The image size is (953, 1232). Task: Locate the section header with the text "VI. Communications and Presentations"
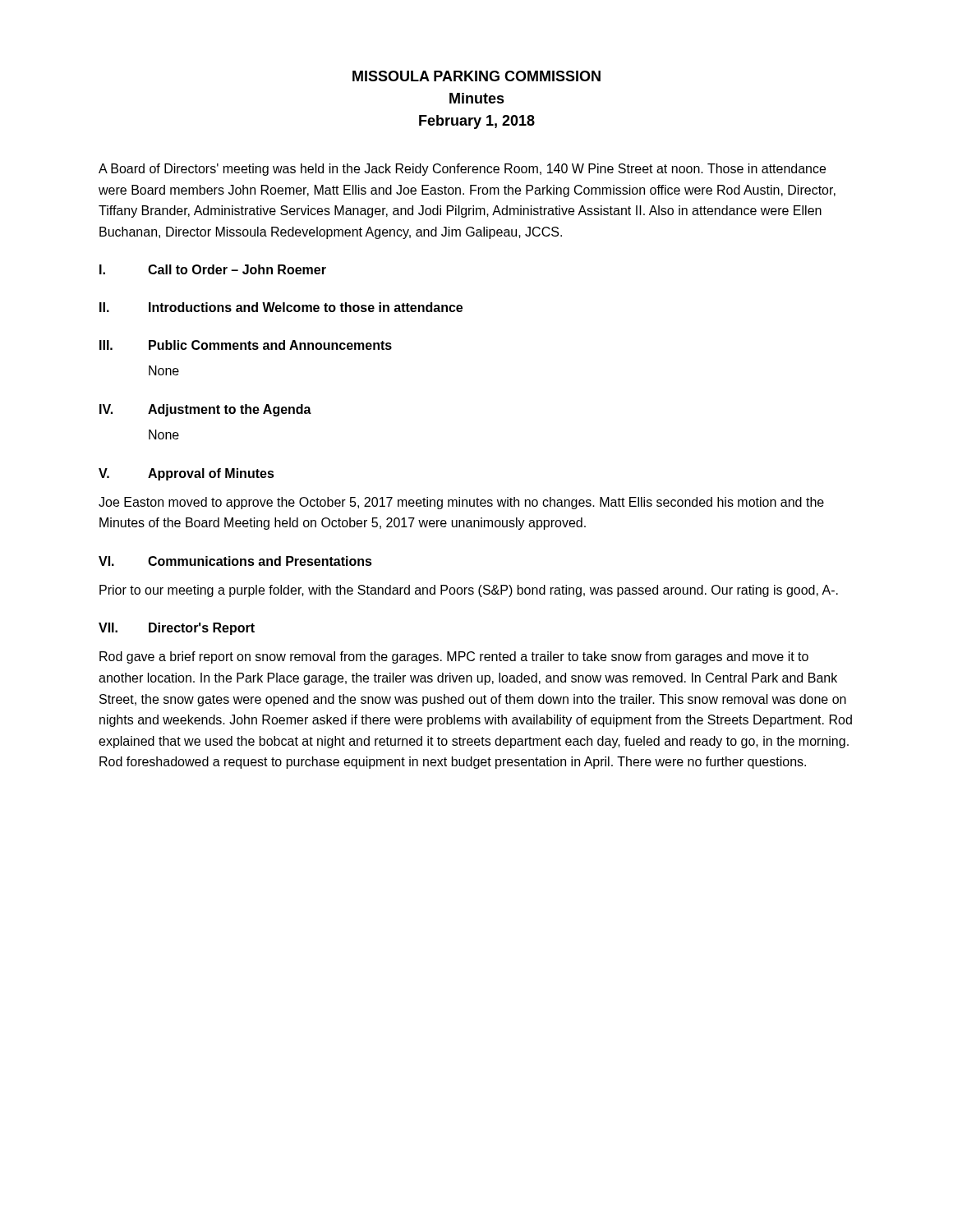point(235,562)
